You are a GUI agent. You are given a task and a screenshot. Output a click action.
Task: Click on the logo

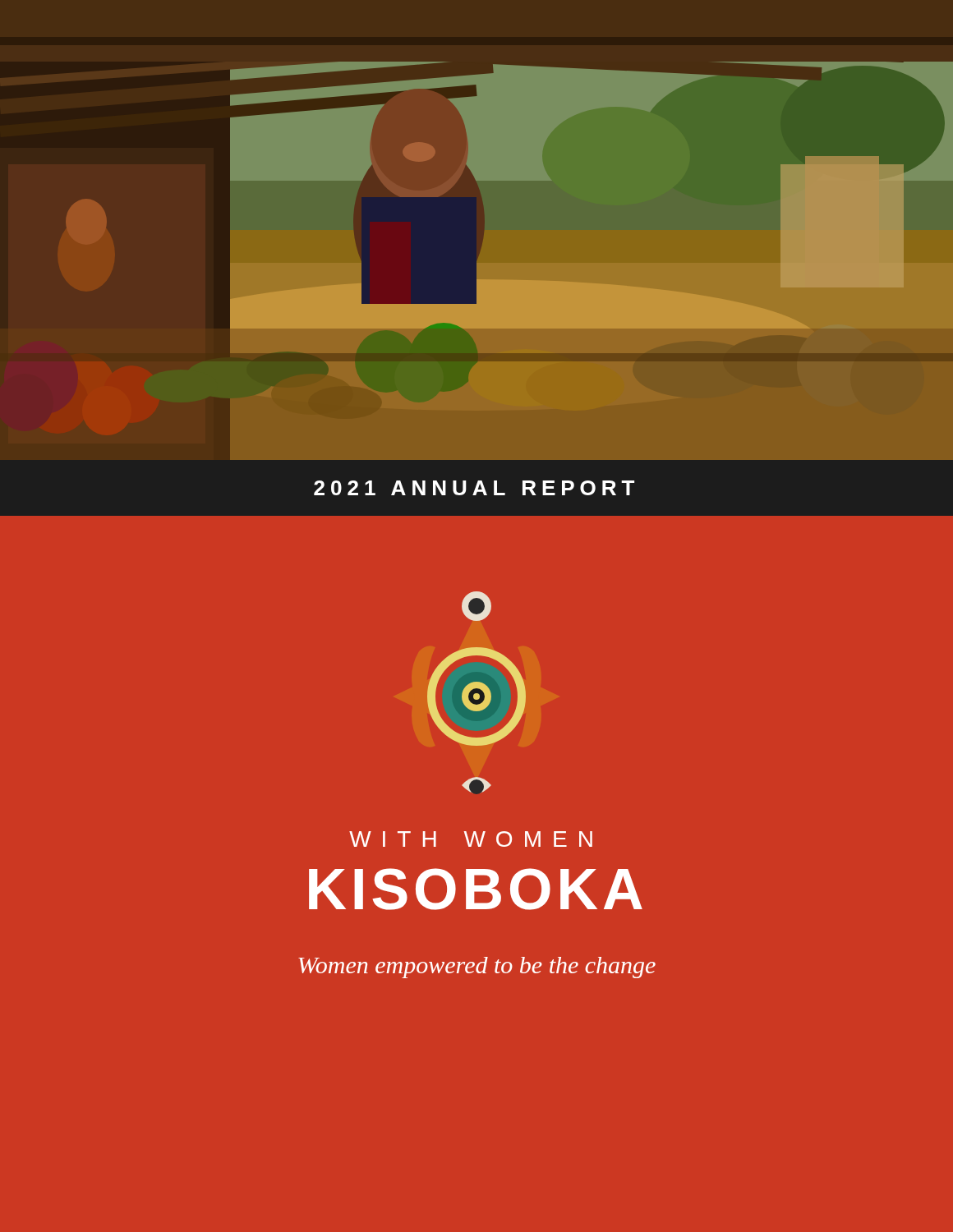tap(476, 697)
